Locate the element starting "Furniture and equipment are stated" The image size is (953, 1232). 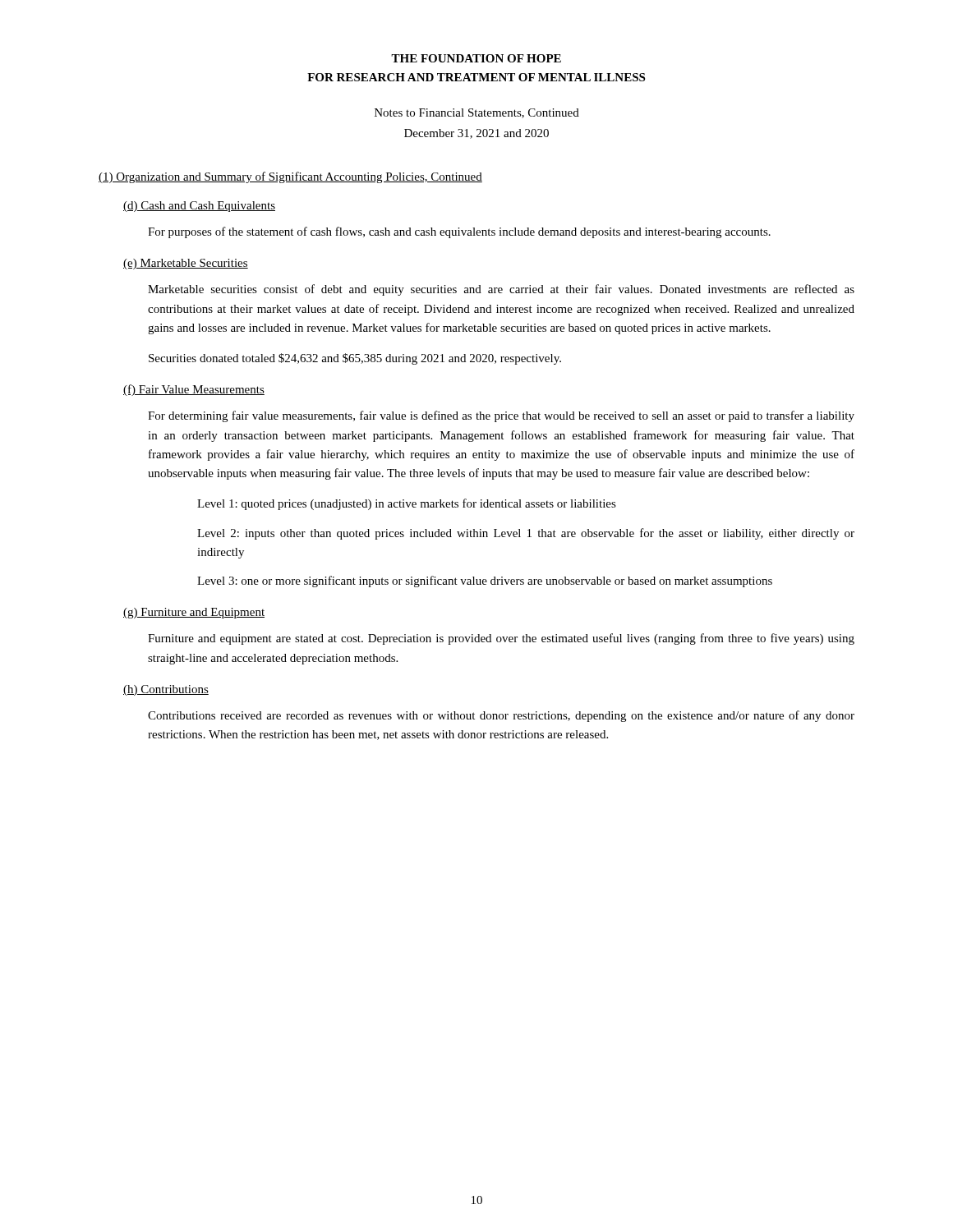[501, 648]
